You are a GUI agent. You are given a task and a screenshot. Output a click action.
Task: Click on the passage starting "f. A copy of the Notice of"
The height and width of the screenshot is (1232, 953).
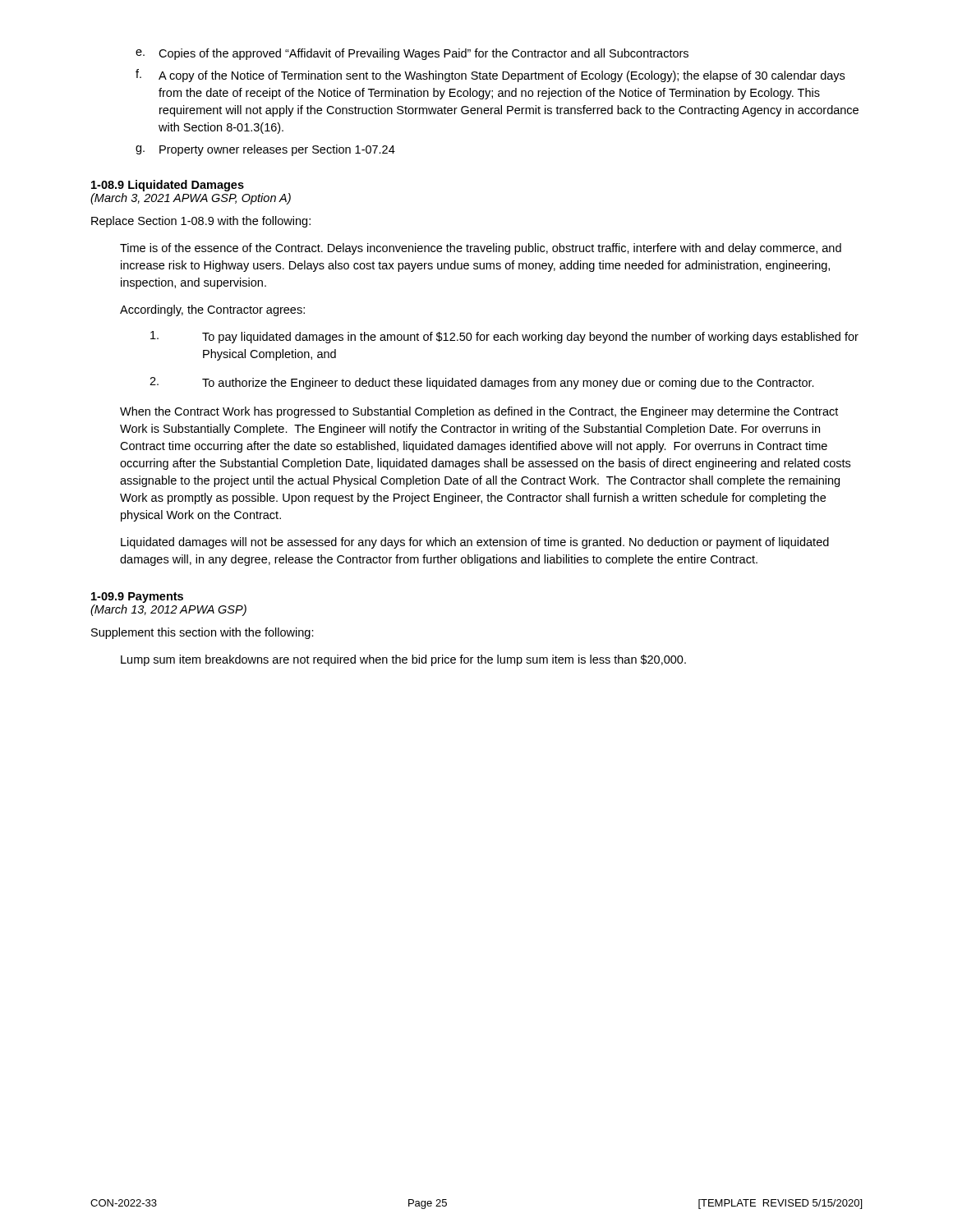tap(499, 102)
